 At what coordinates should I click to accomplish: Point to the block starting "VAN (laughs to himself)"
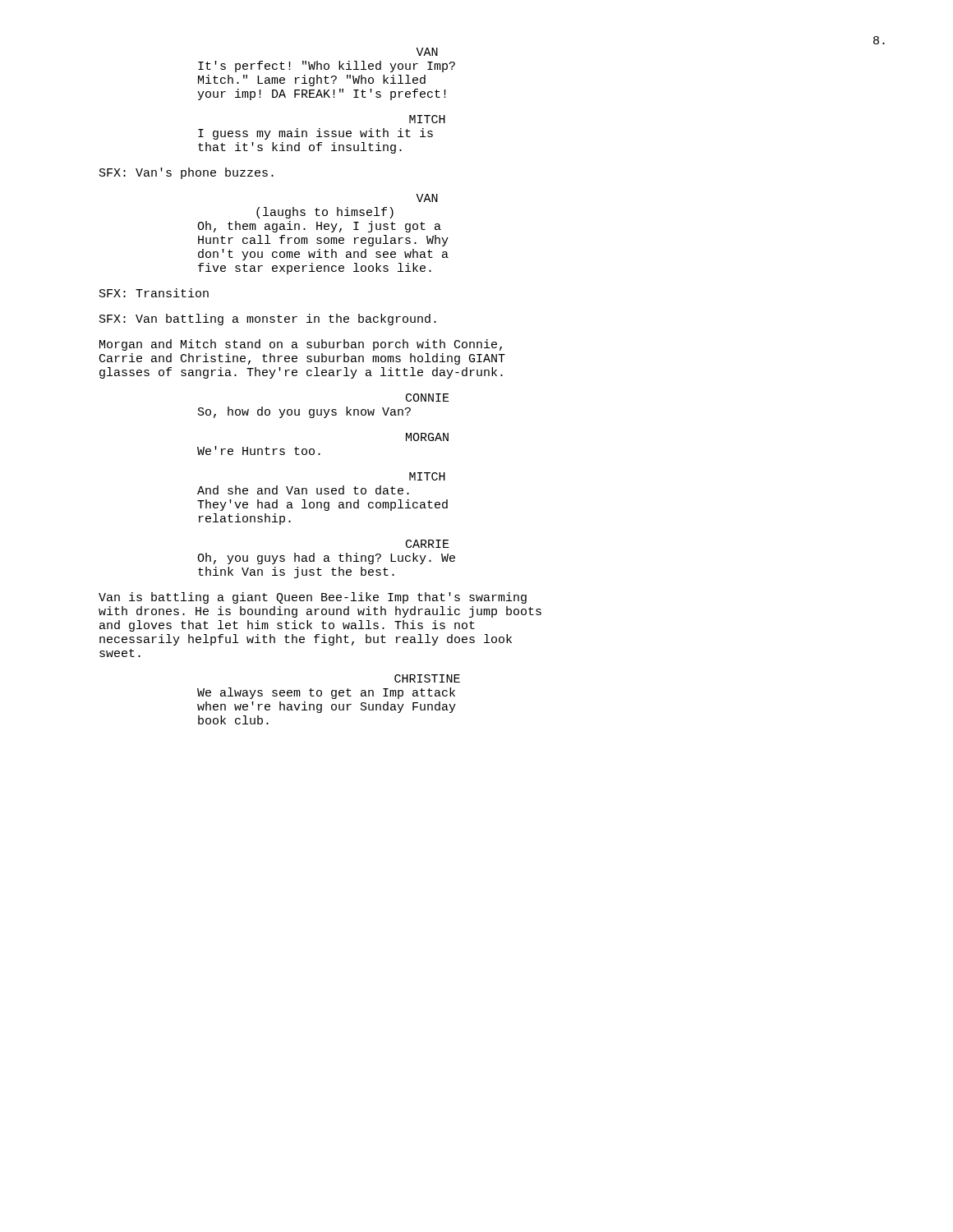[x=427, y=234]
